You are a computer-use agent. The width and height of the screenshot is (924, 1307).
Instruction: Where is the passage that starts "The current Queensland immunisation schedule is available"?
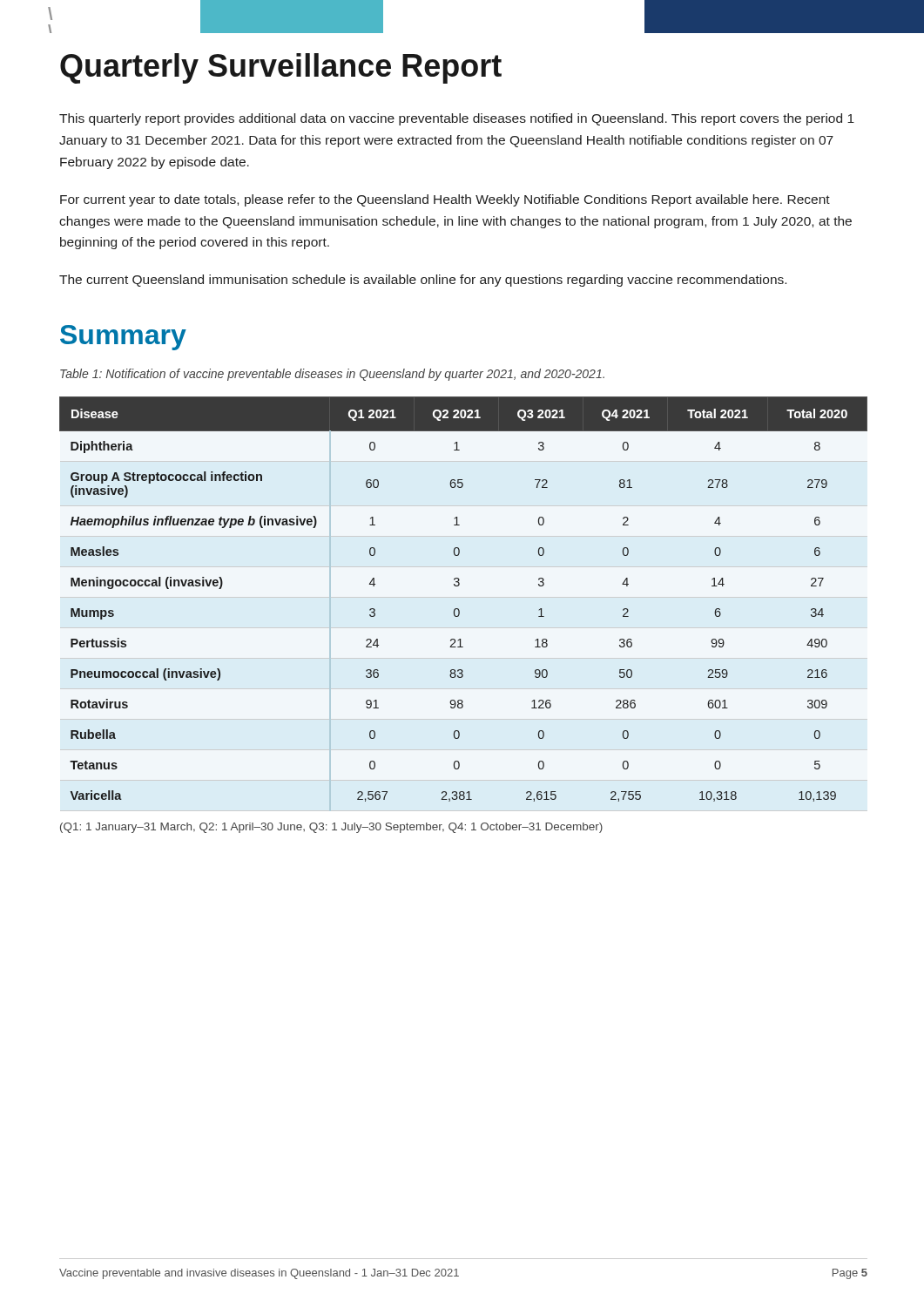point(463,280)
